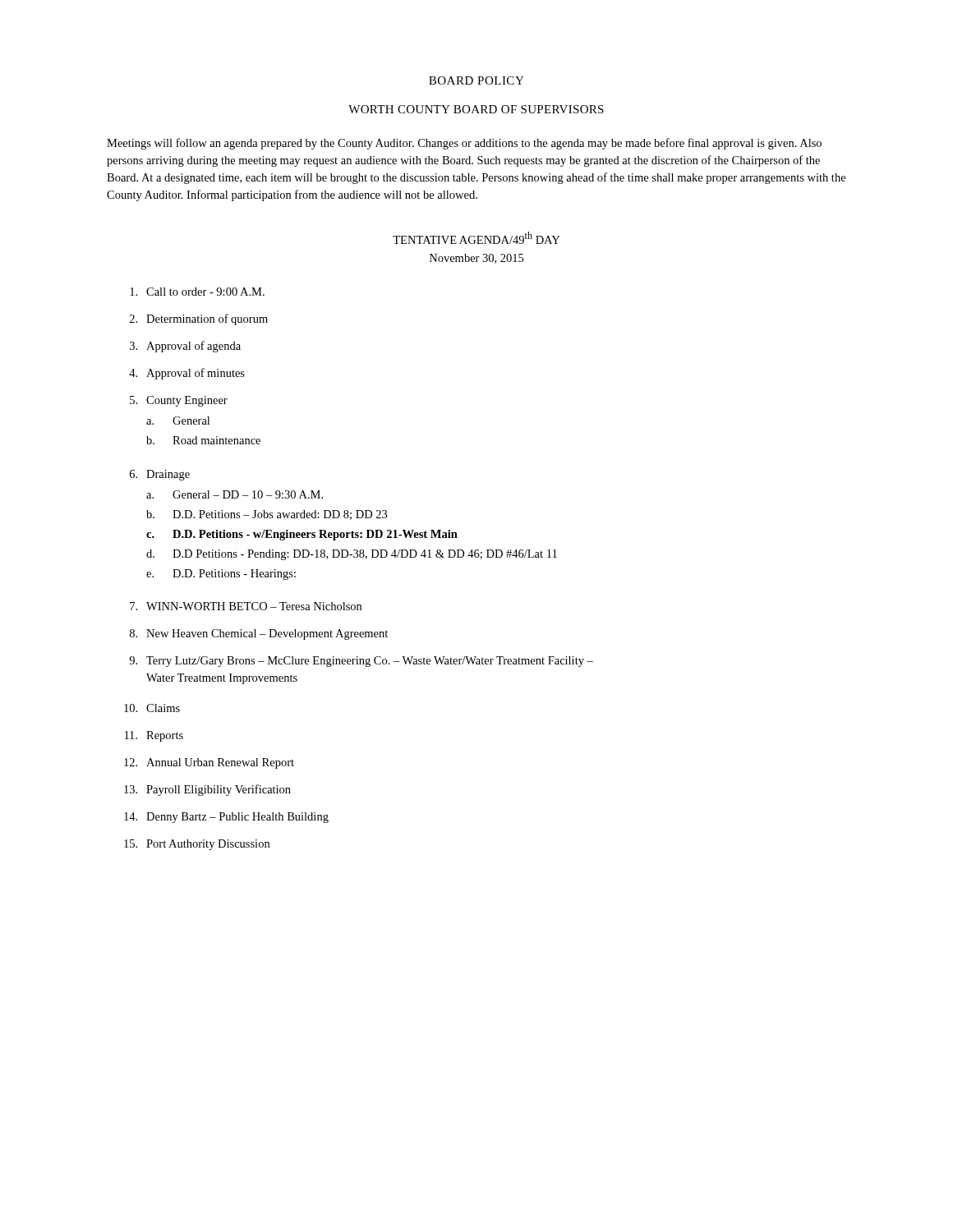The height and width of the screenshot is (1232, 953).
Task: Click on the list item that says "12. Annual Urban"
Action: 209,763
